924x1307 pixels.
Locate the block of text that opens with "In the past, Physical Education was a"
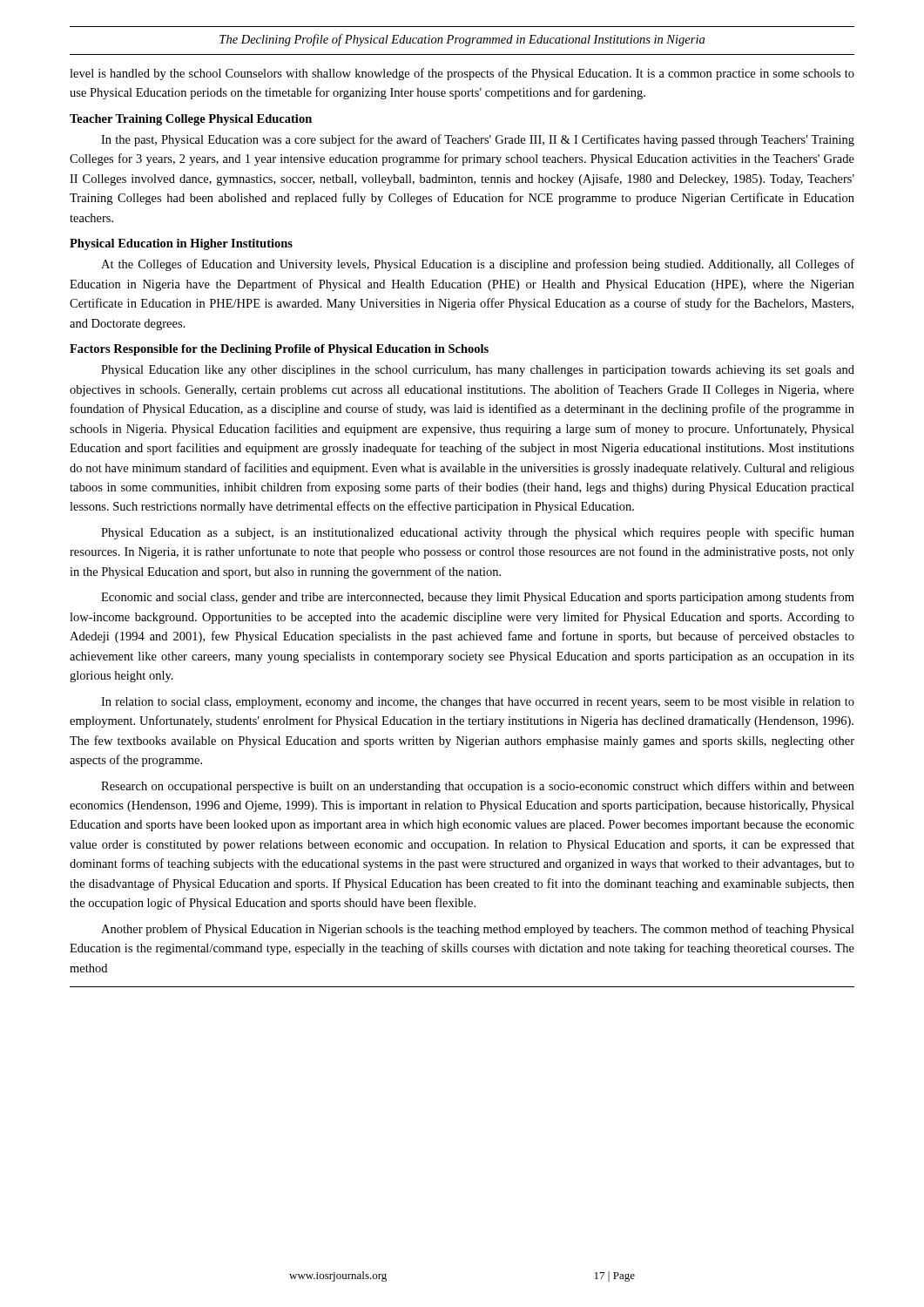tap(462, 179)
